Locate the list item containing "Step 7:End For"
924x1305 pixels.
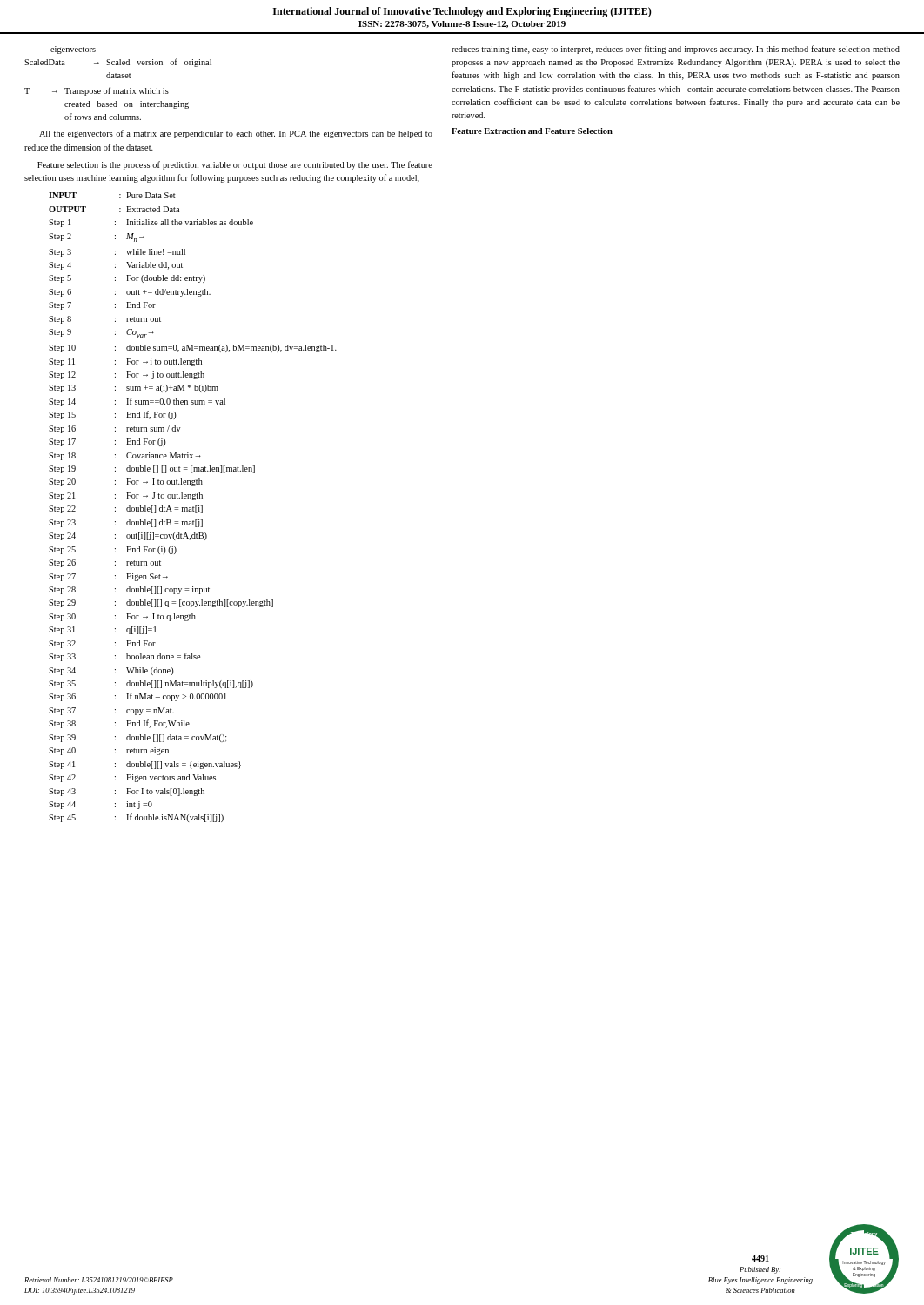click(59, 306)
